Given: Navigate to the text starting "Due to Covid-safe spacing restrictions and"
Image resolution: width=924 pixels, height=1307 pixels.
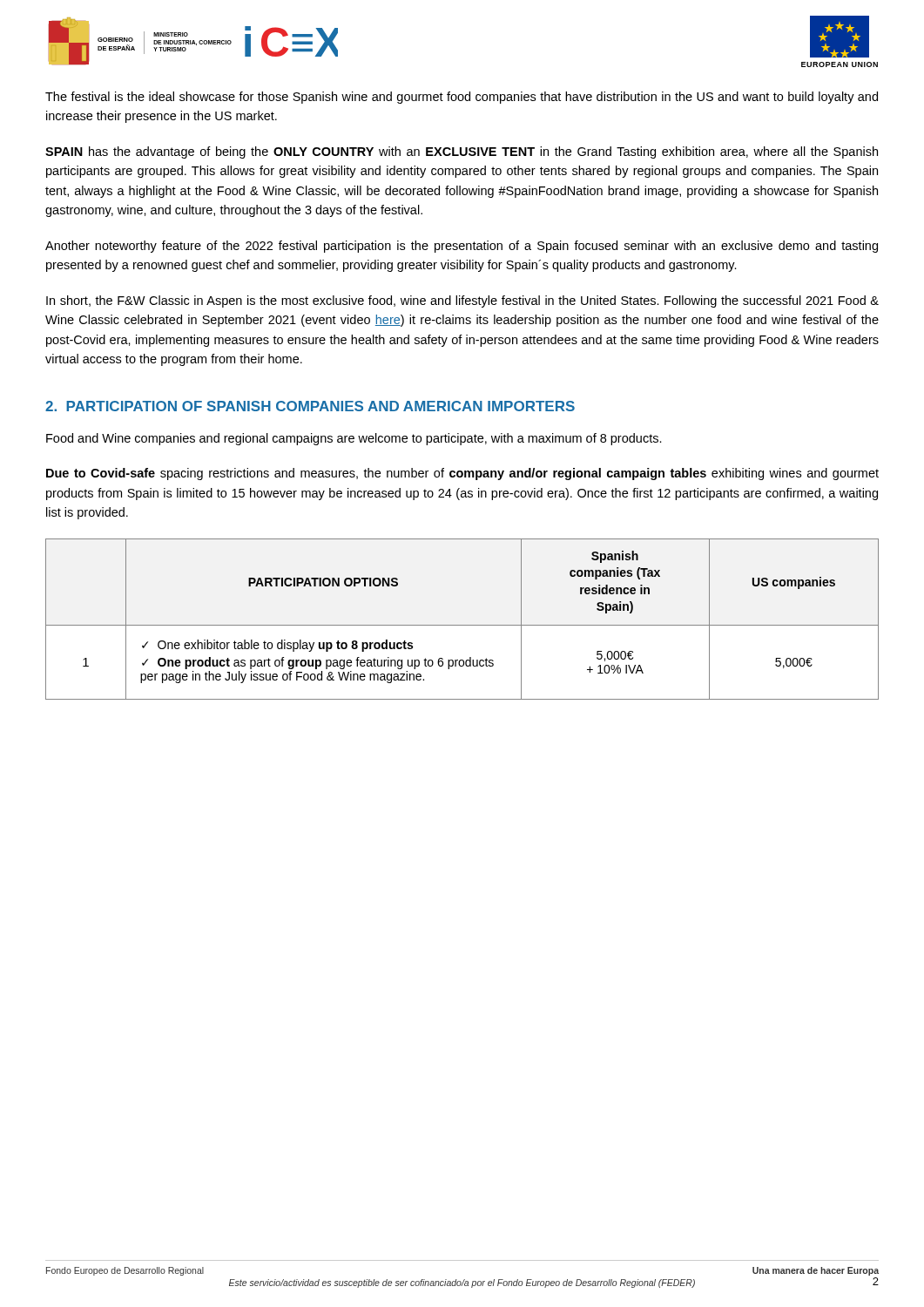Looking at the screenshot, I should pyautogui.click(x=462, y=493).
